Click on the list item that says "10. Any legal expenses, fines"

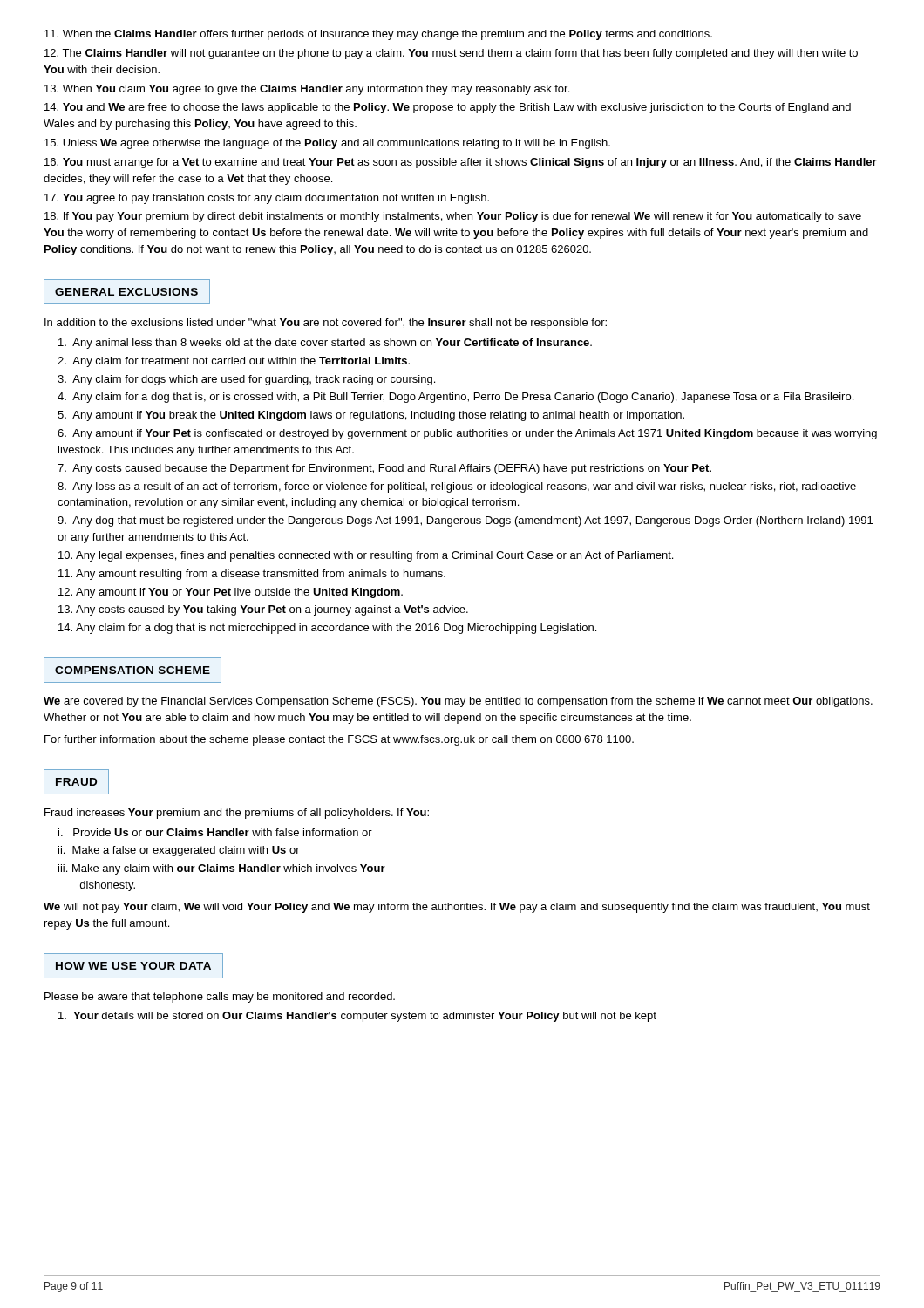(366, 555)
